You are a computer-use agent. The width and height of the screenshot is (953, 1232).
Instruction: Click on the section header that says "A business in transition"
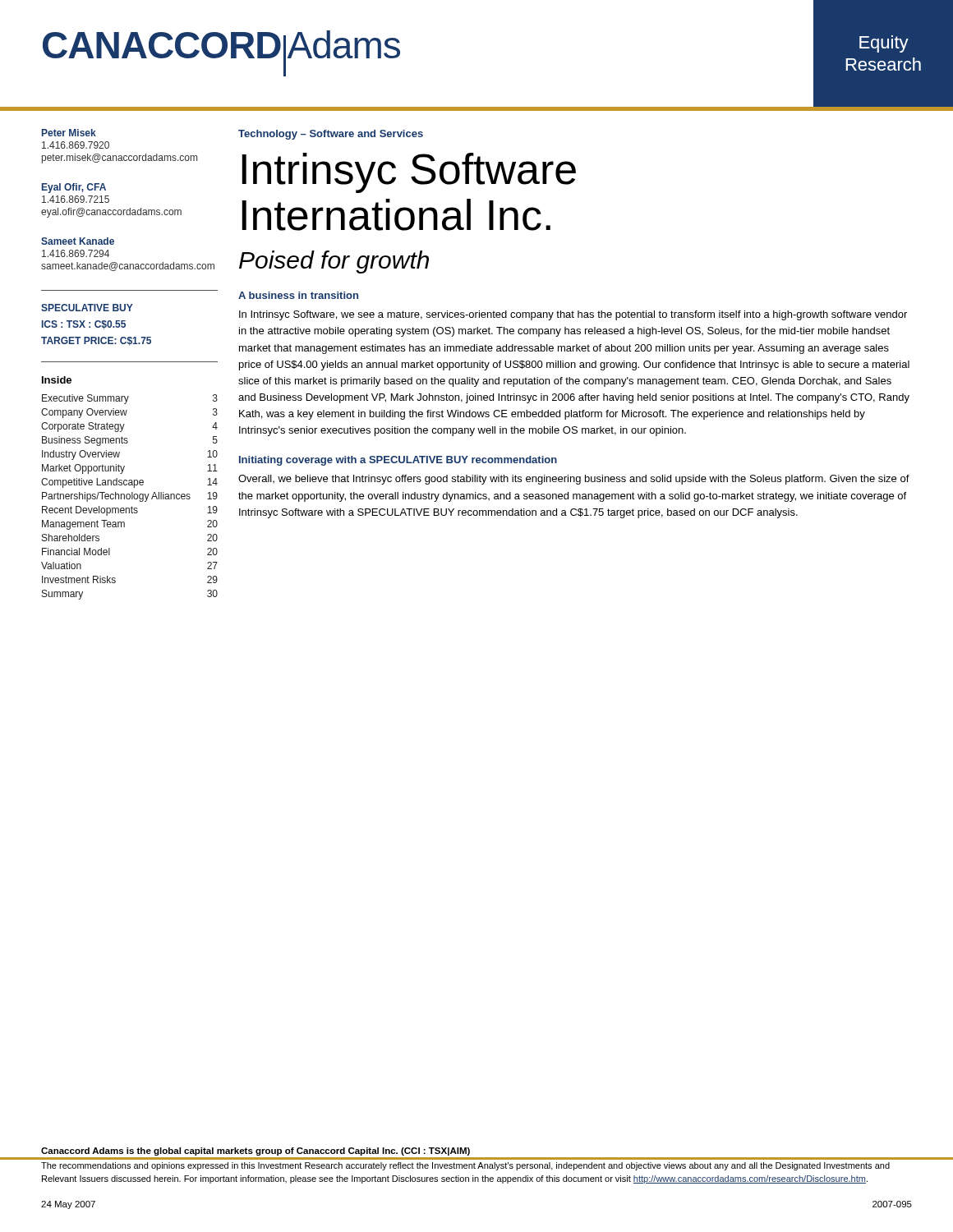click(299, 296)
